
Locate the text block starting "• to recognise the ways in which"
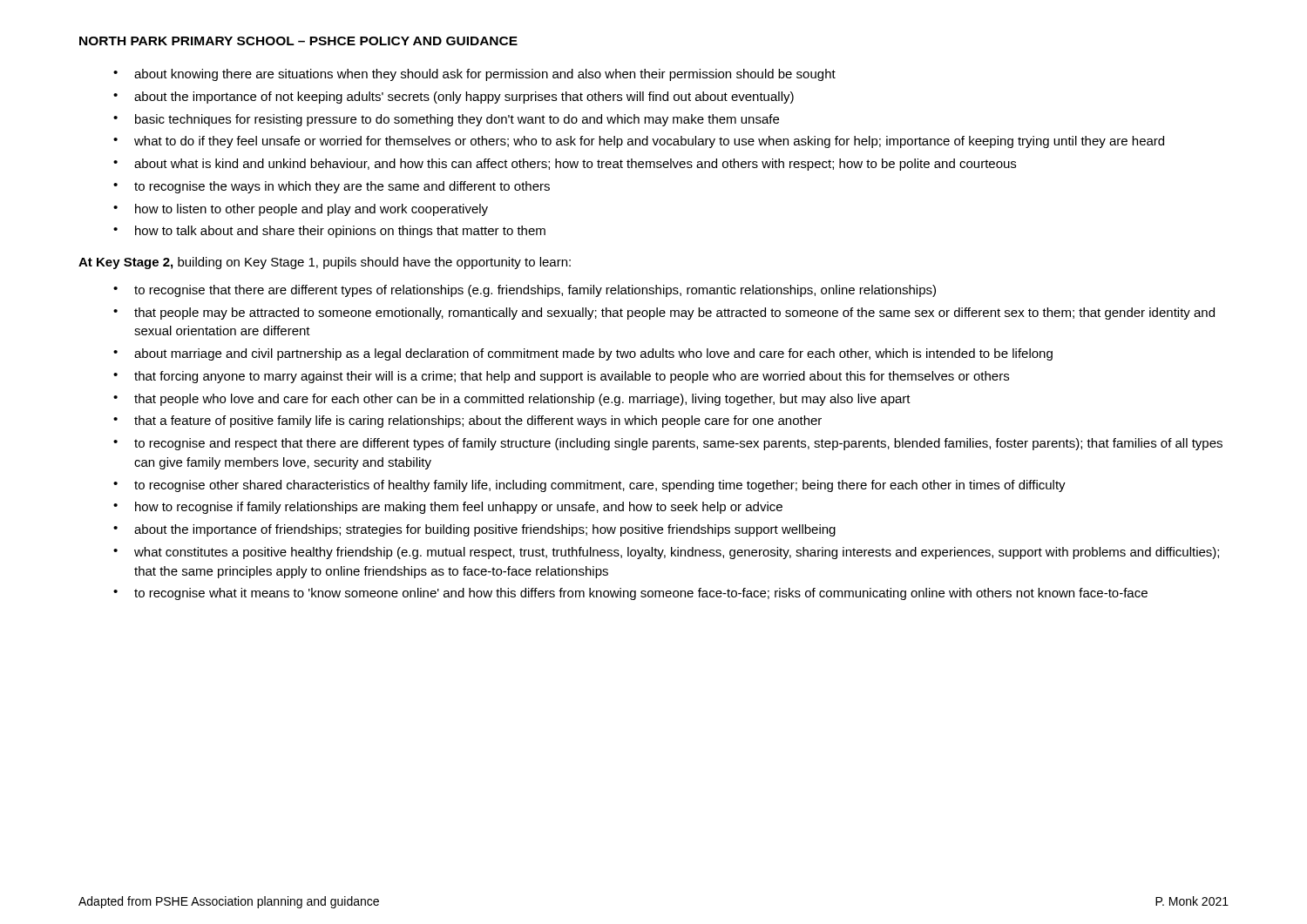click(332, 187)
